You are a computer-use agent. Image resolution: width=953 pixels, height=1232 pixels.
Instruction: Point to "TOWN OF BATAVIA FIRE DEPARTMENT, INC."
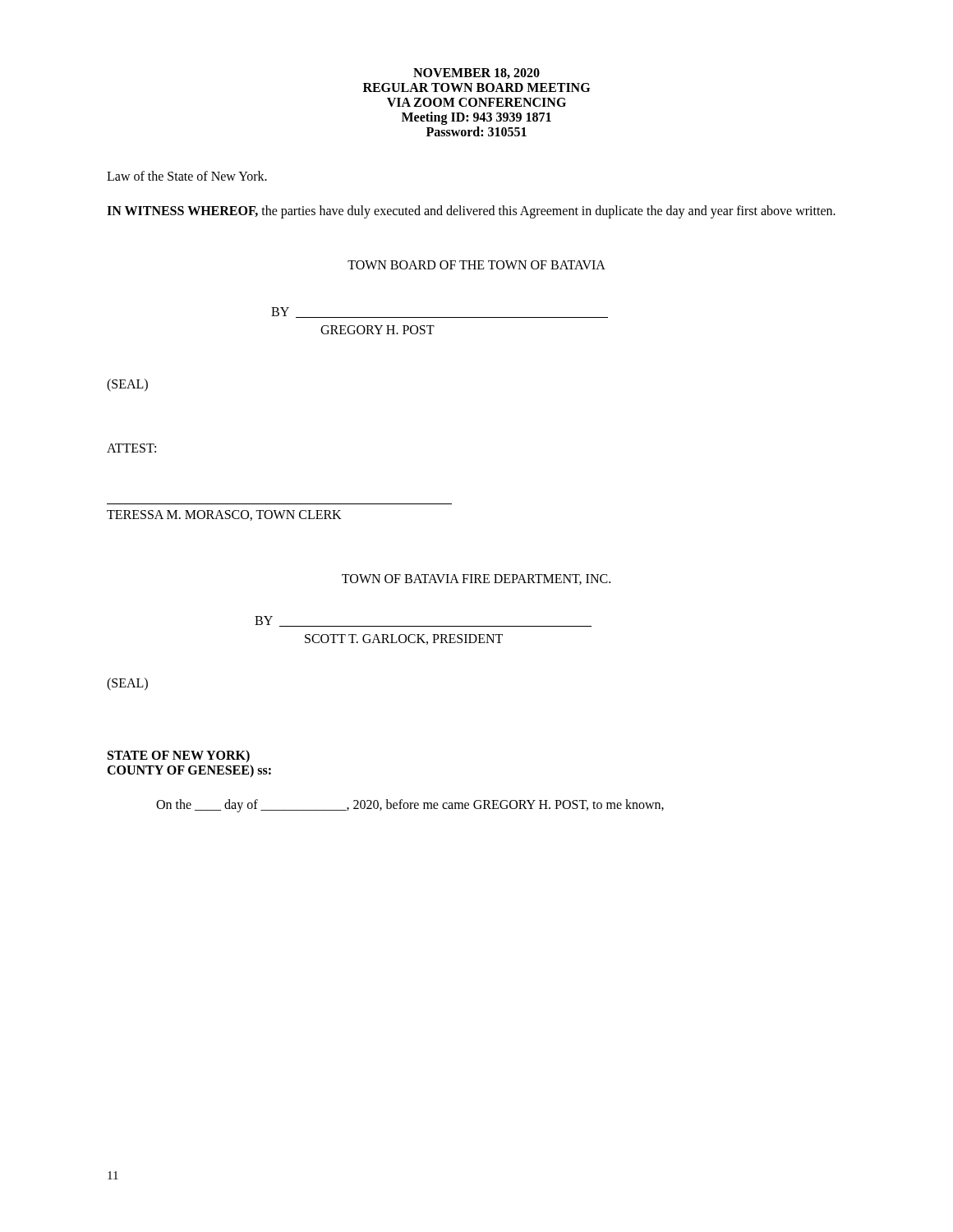[x=476, y=579]
